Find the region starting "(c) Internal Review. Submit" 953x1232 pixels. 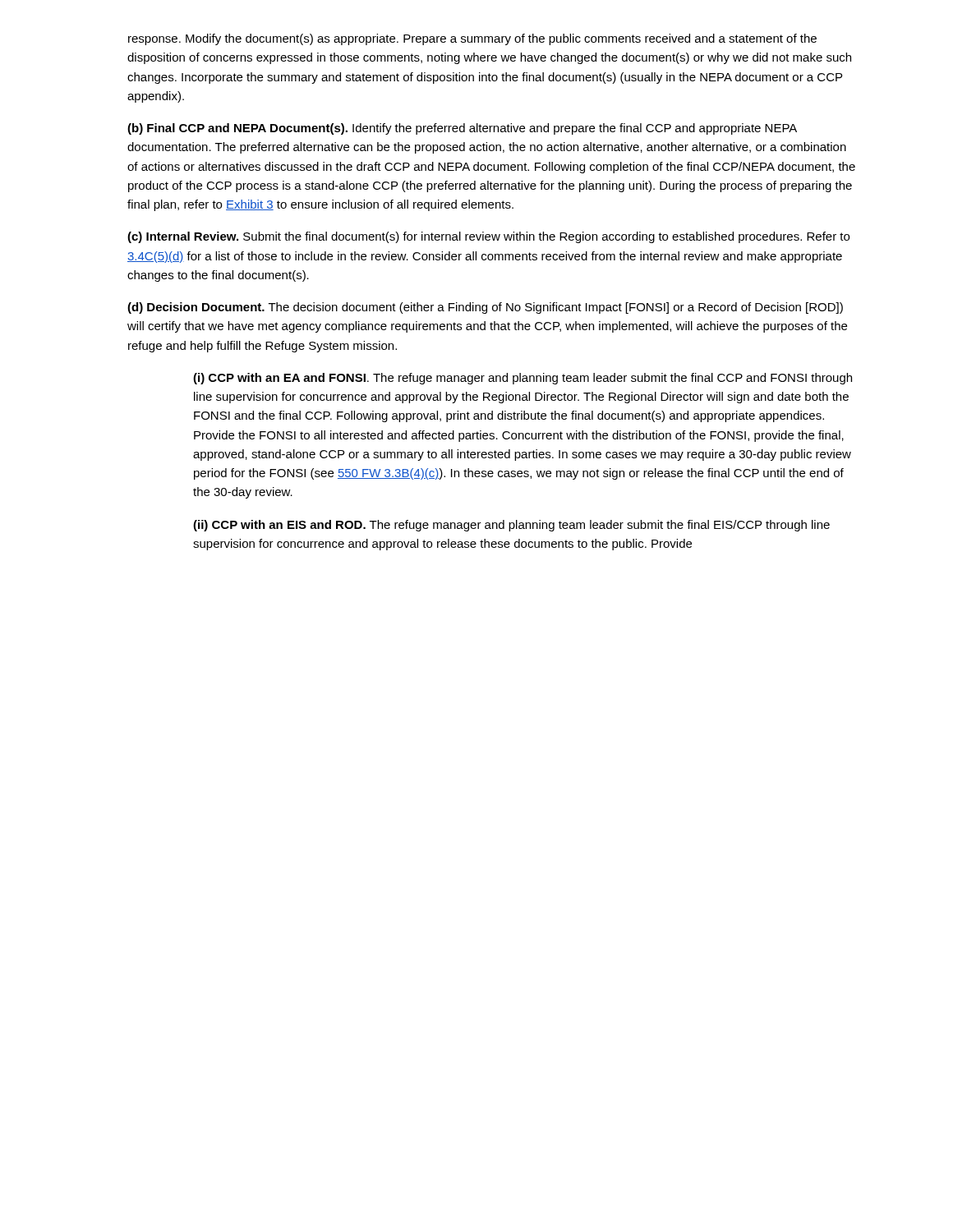(489, 255)
